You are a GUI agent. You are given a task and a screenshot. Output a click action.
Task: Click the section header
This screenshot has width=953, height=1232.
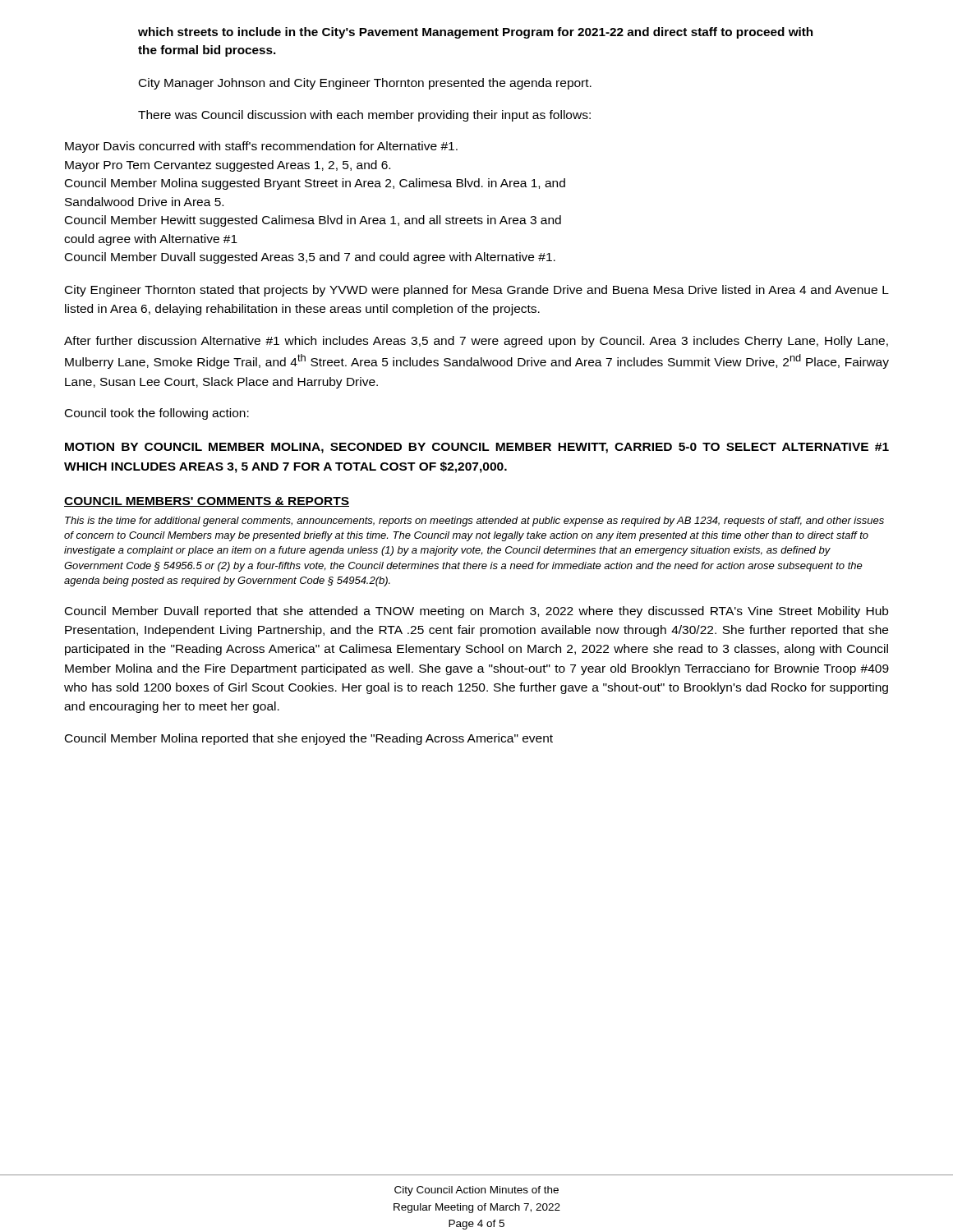point(207,501)
